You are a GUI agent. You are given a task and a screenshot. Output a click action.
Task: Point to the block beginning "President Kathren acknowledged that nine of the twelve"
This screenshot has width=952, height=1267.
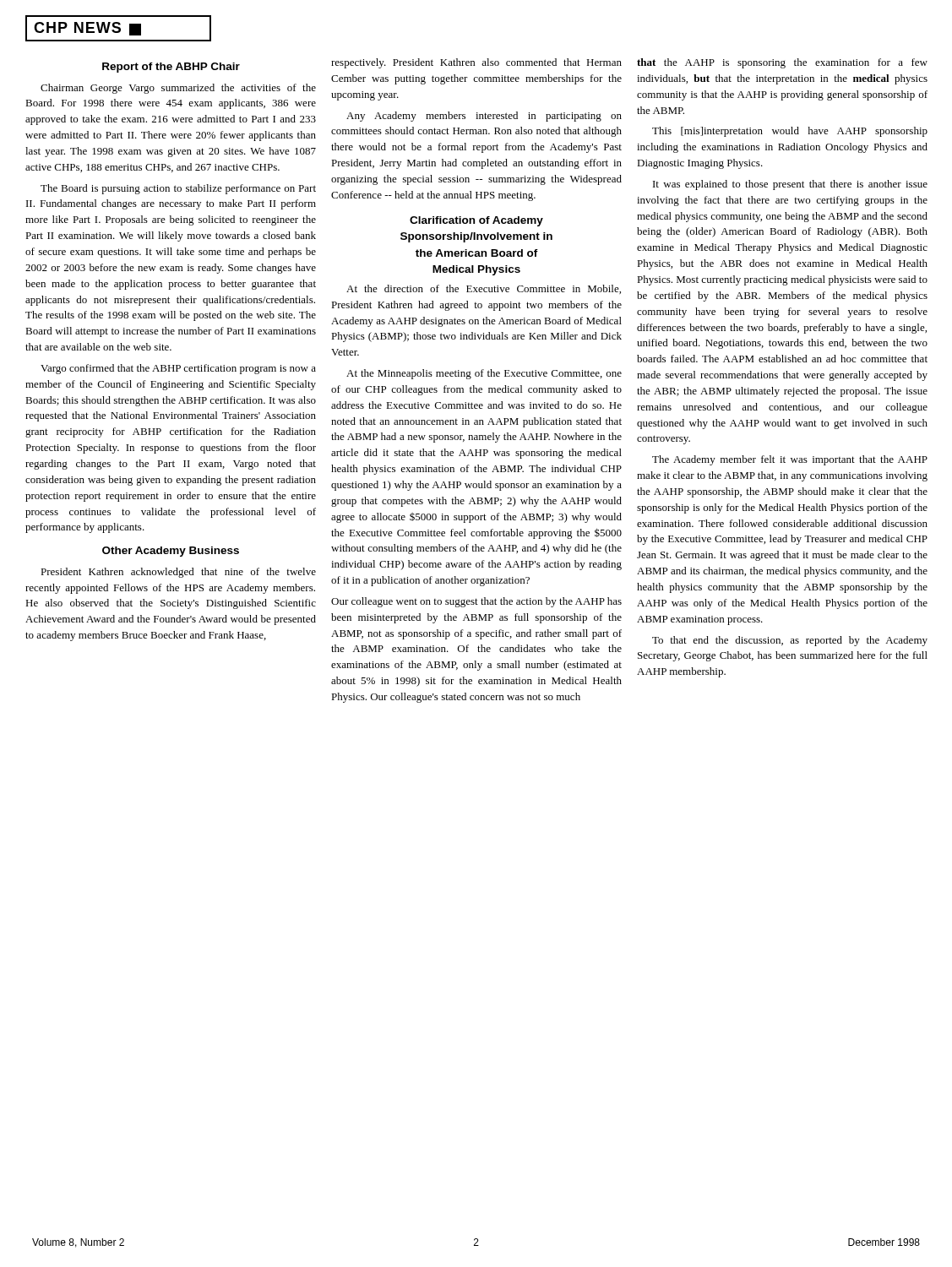coord(171,604)
